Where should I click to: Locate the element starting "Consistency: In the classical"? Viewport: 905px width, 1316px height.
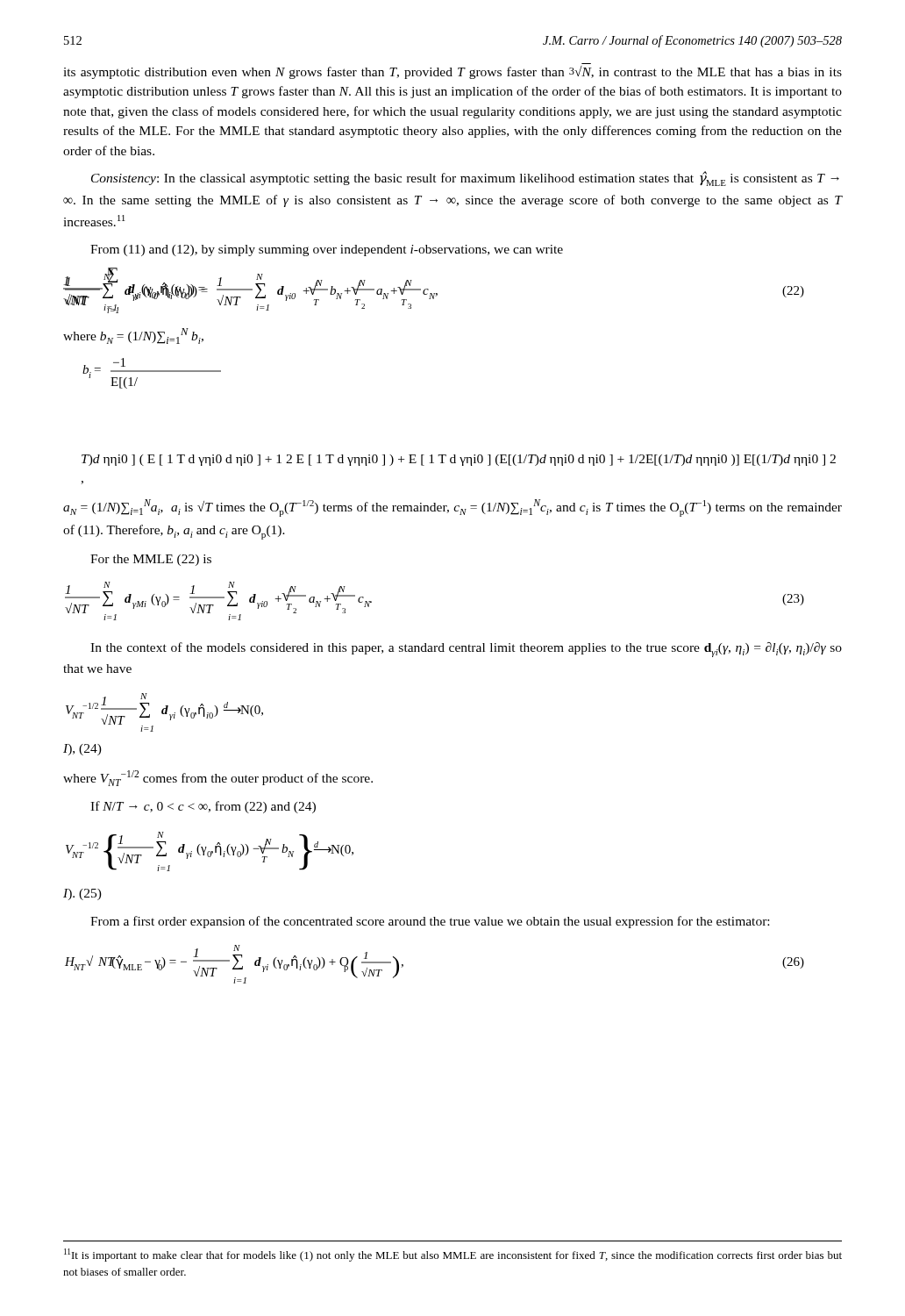(452, 200)
